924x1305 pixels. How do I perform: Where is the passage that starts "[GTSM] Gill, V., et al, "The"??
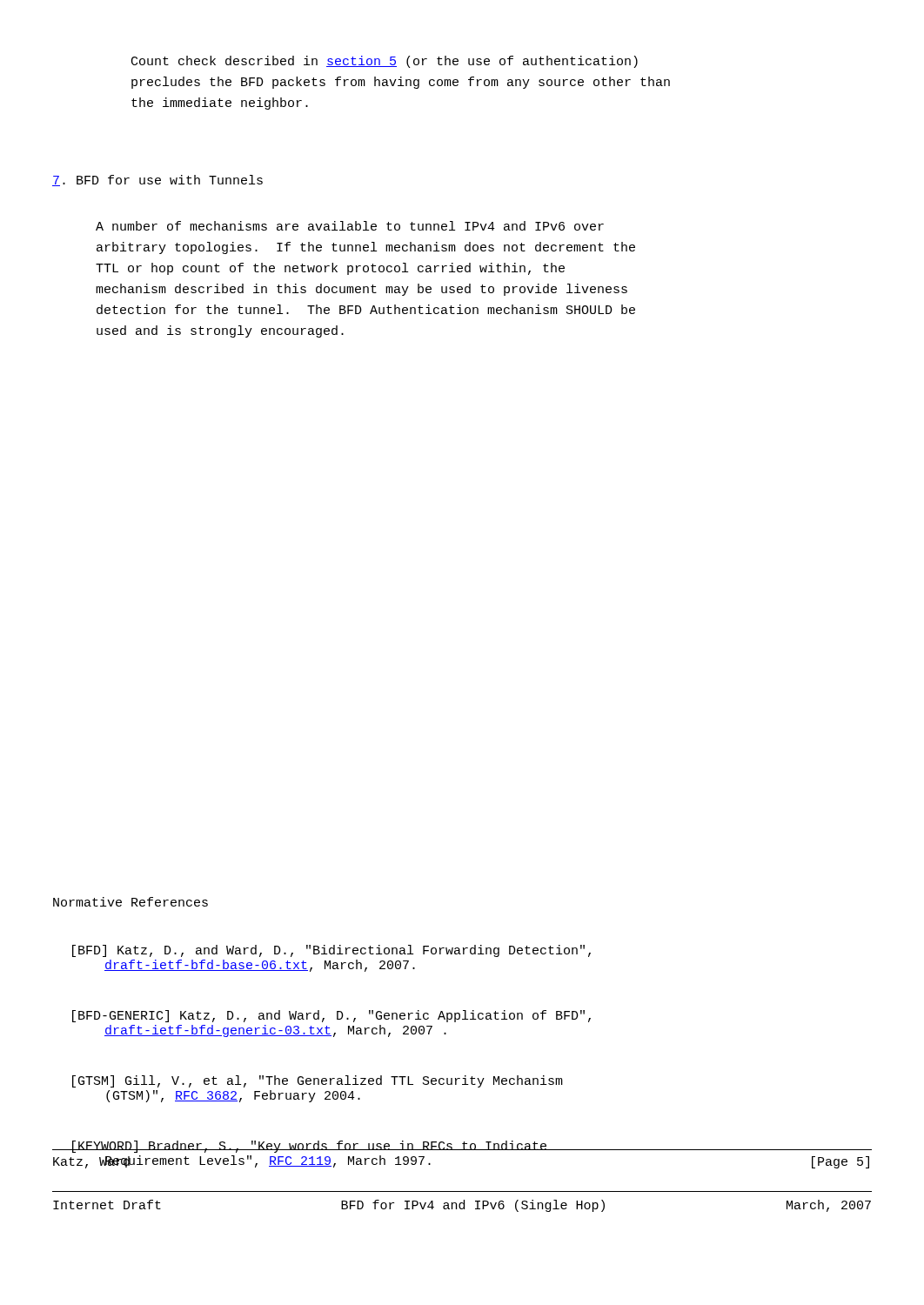(x=316, y=1089)
